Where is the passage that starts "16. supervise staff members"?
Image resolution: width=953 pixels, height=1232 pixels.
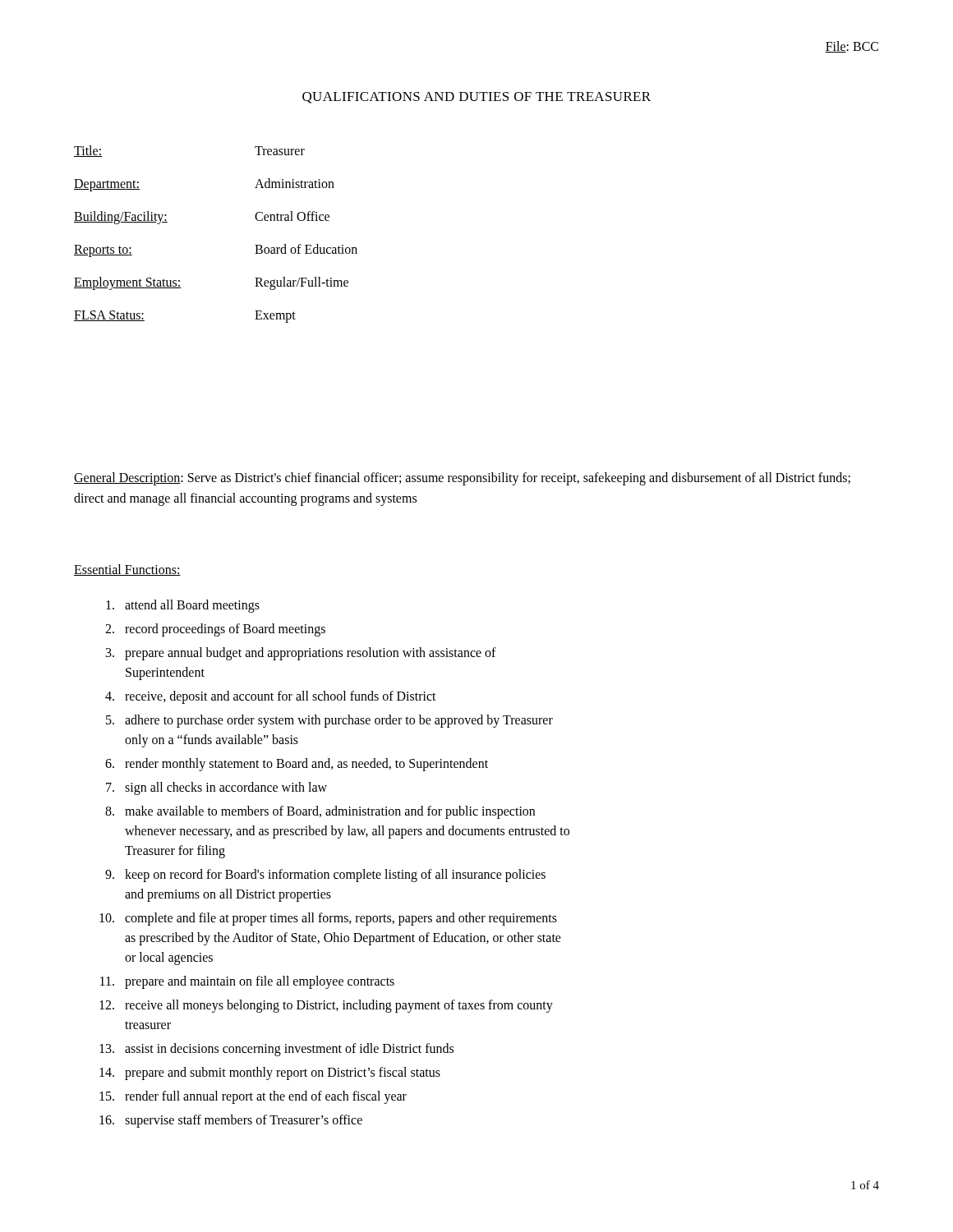(231, 1121)
